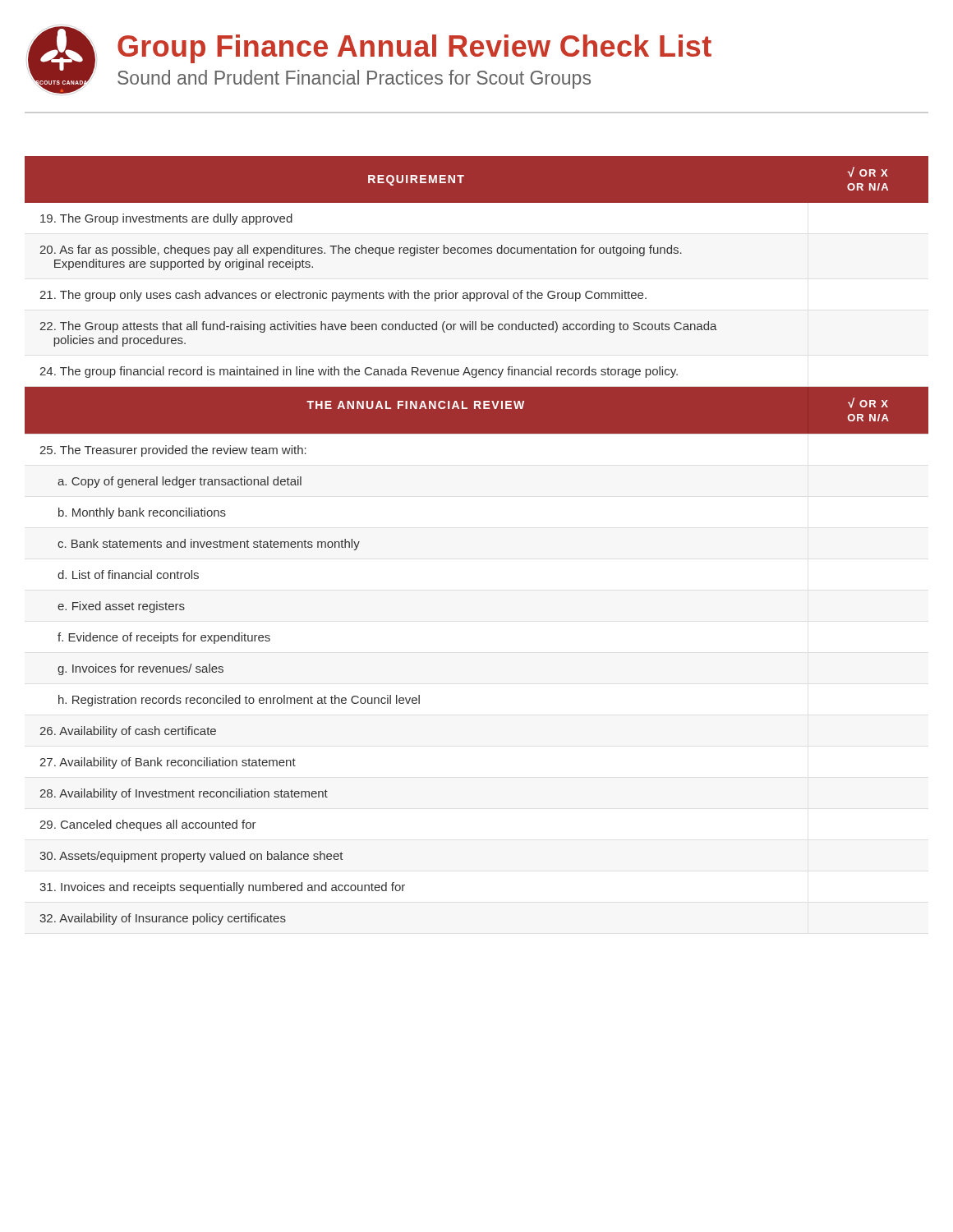Click on the section header that reads "Sound and Prudent Financial Practices for"
Viewport: 953px width, 1232px height.
[354, 78]
